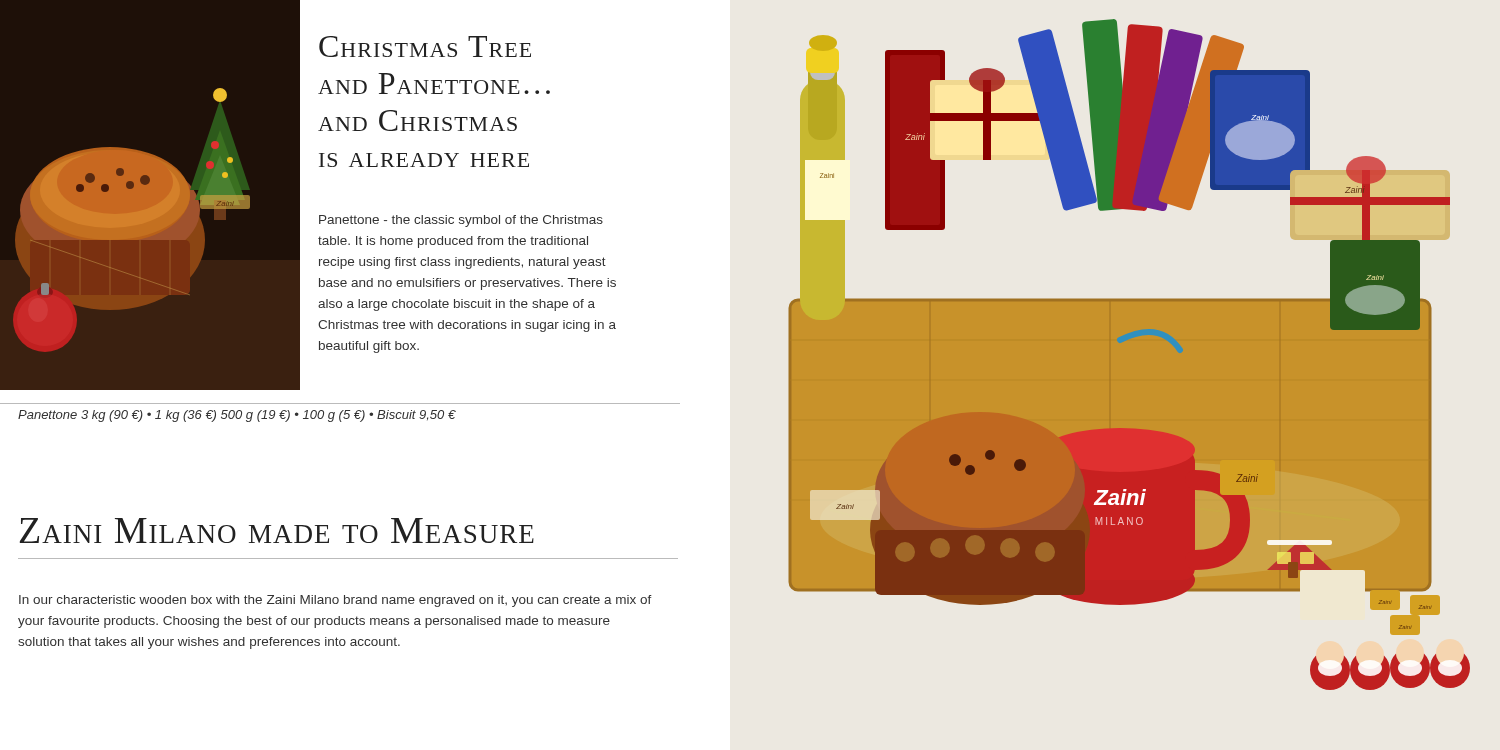Screen dimensions: 750x1500
Task: Locate the caption that says "Panettone 3 kg (90 €) • 1 kg"
Action: [x=343, y=415]
